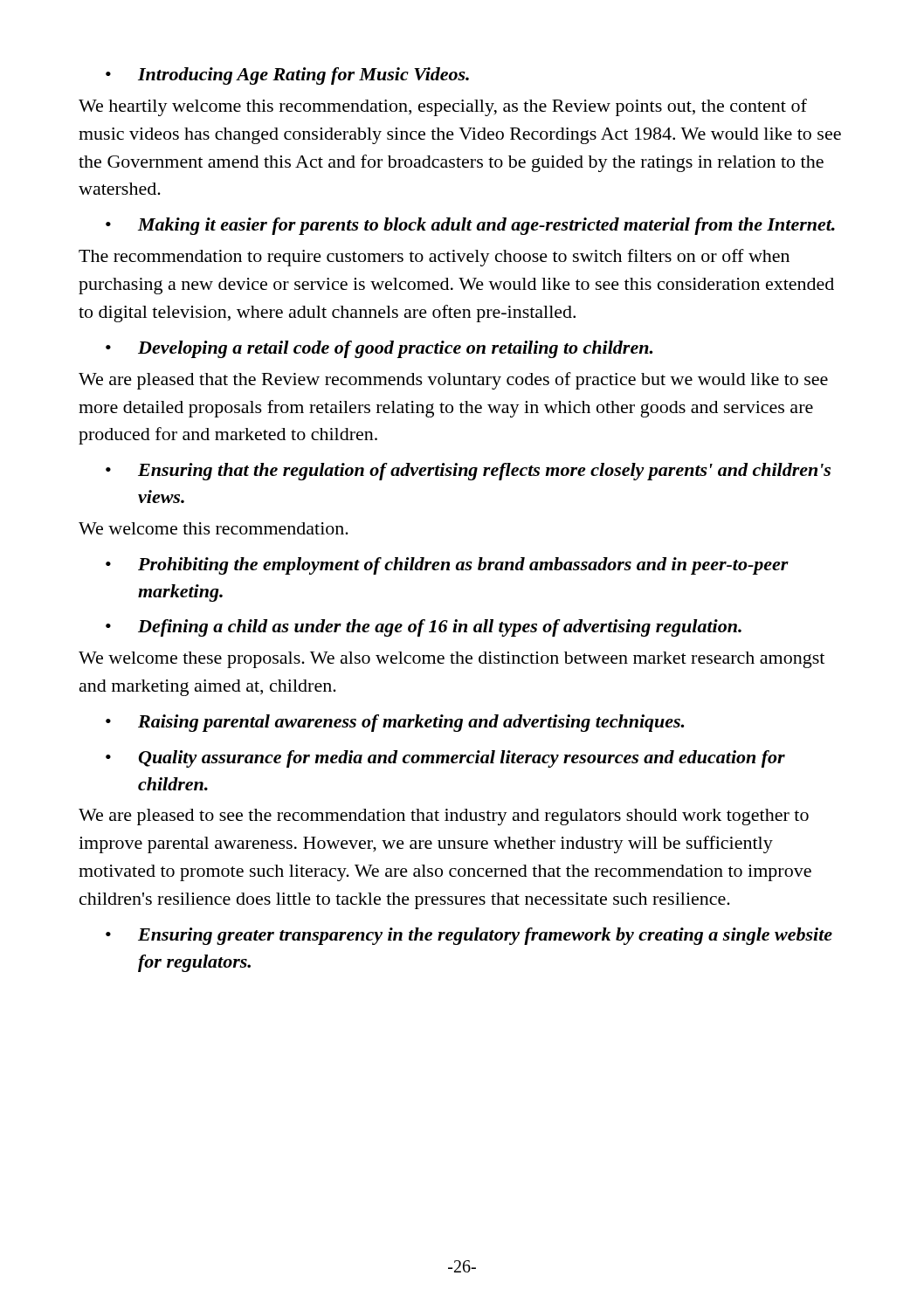924x1310 pixels.
Task: Select the passage starting "The recommendation to"
Action: [x=462, y=284]
